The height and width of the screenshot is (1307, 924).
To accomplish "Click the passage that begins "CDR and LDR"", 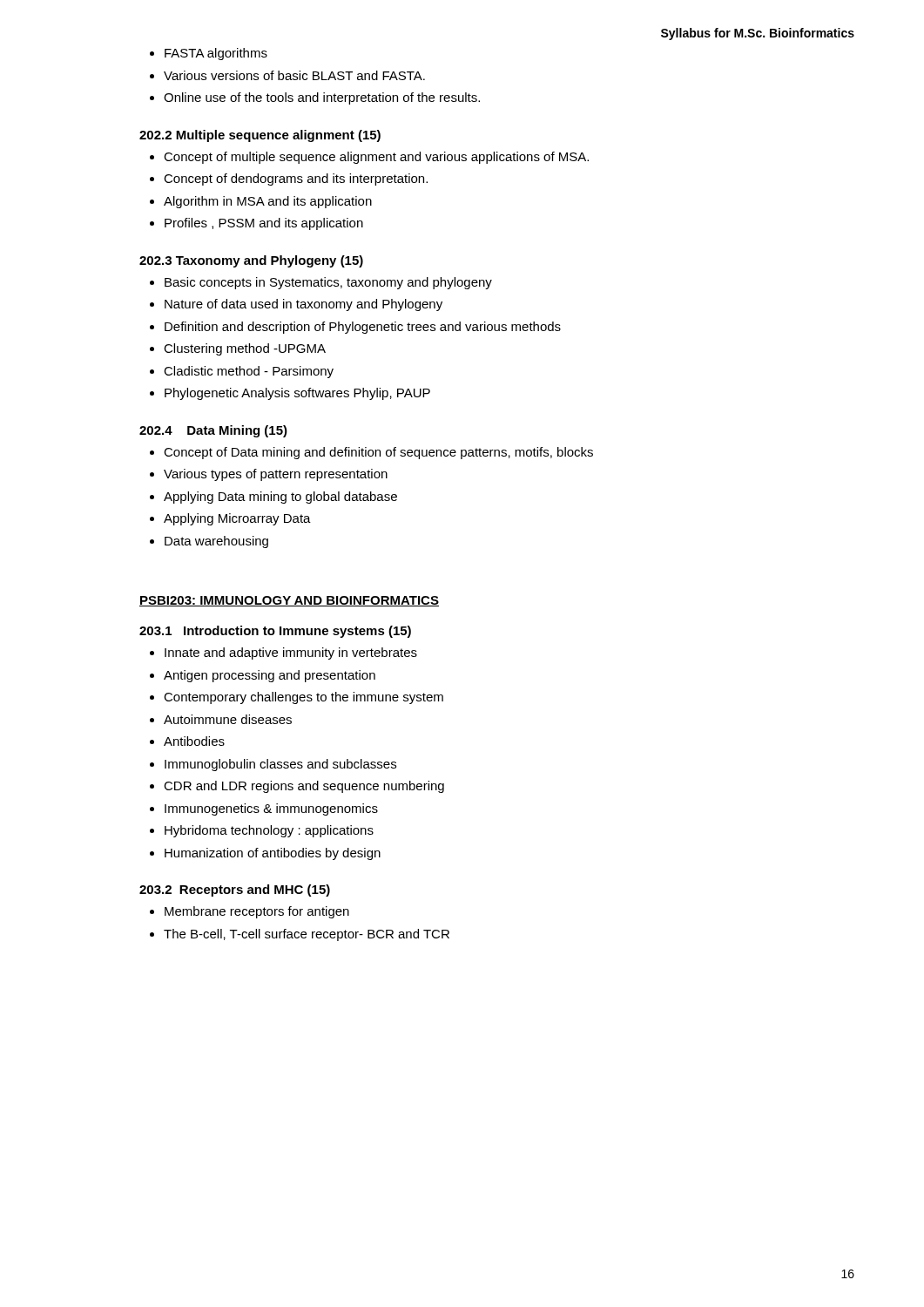I will pyautogui.click(x=304, y=787).
